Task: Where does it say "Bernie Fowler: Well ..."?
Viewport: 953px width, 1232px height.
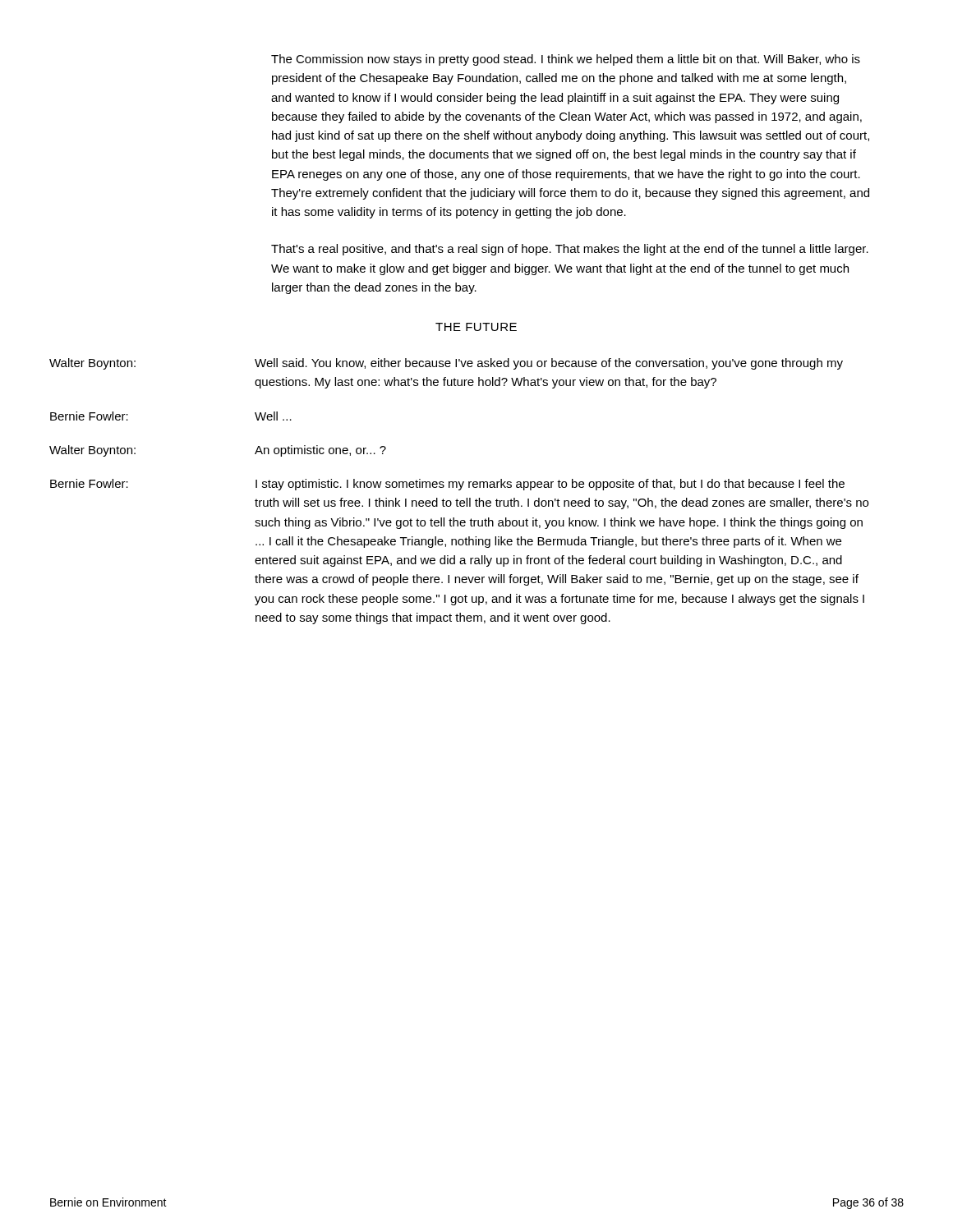Action: 92,417
